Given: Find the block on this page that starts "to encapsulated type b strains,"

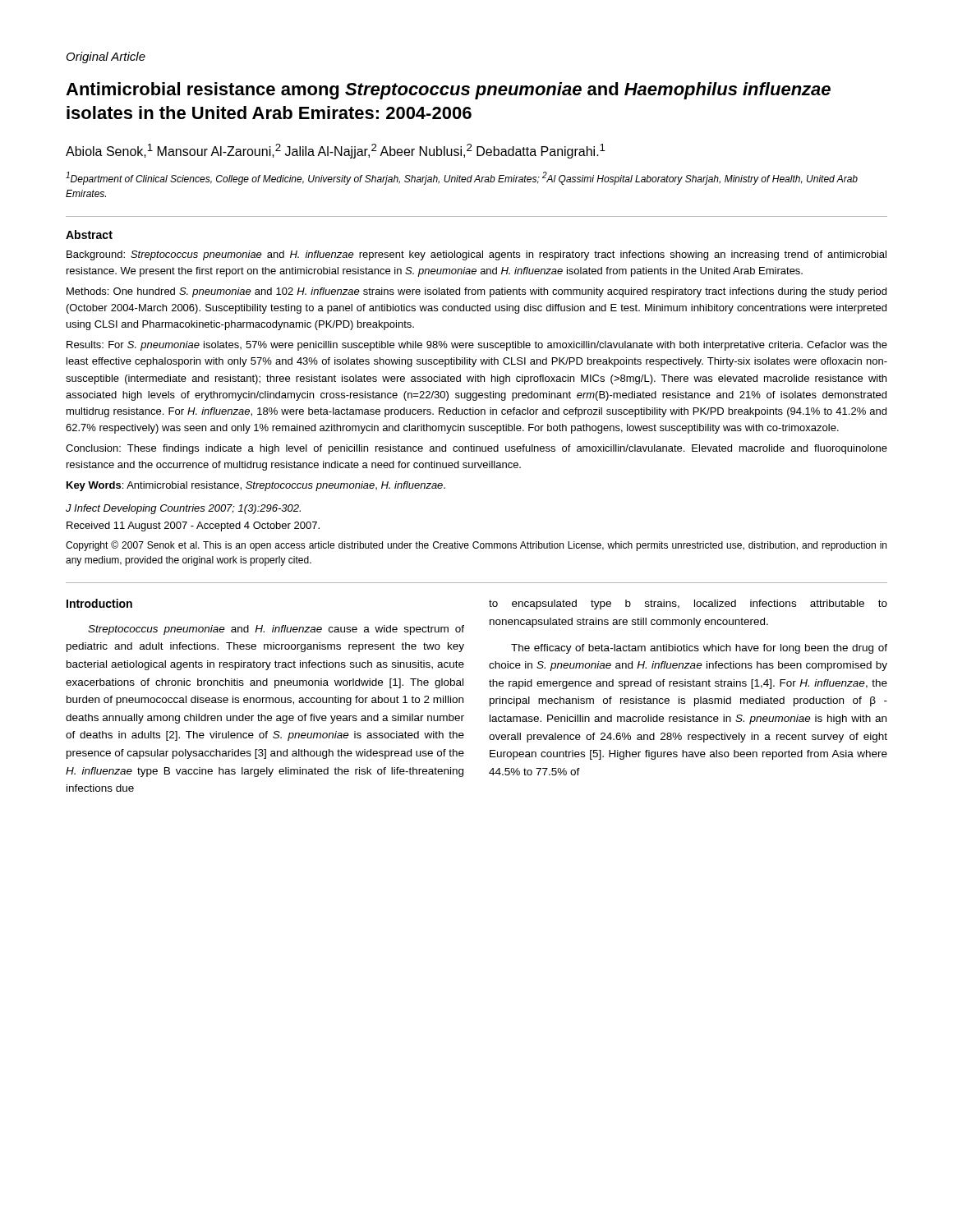Looking at the screenshot, I should click(x=688, y=688).
